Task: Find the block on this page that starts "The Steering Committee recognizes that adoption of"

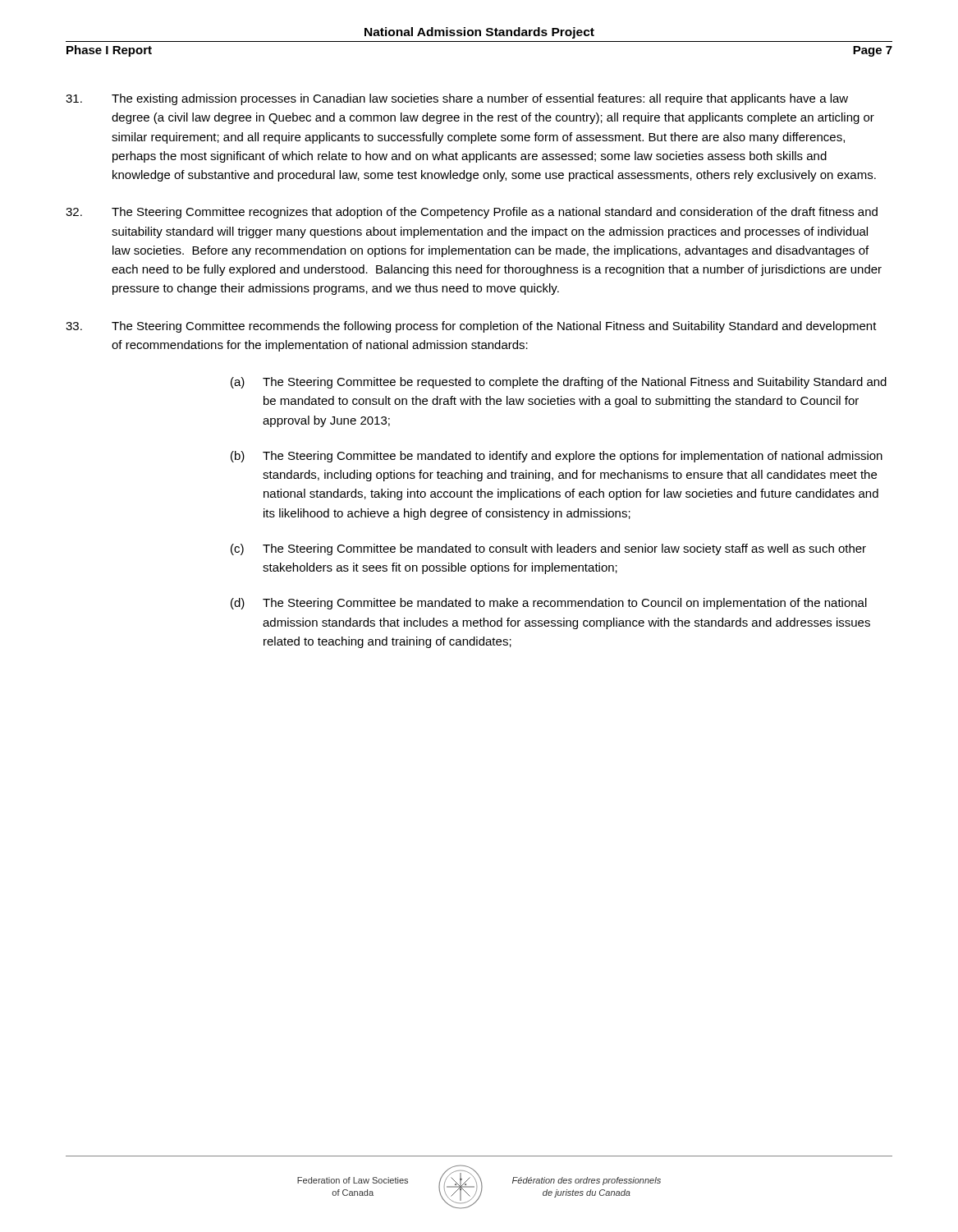Action: click(477, 250)
